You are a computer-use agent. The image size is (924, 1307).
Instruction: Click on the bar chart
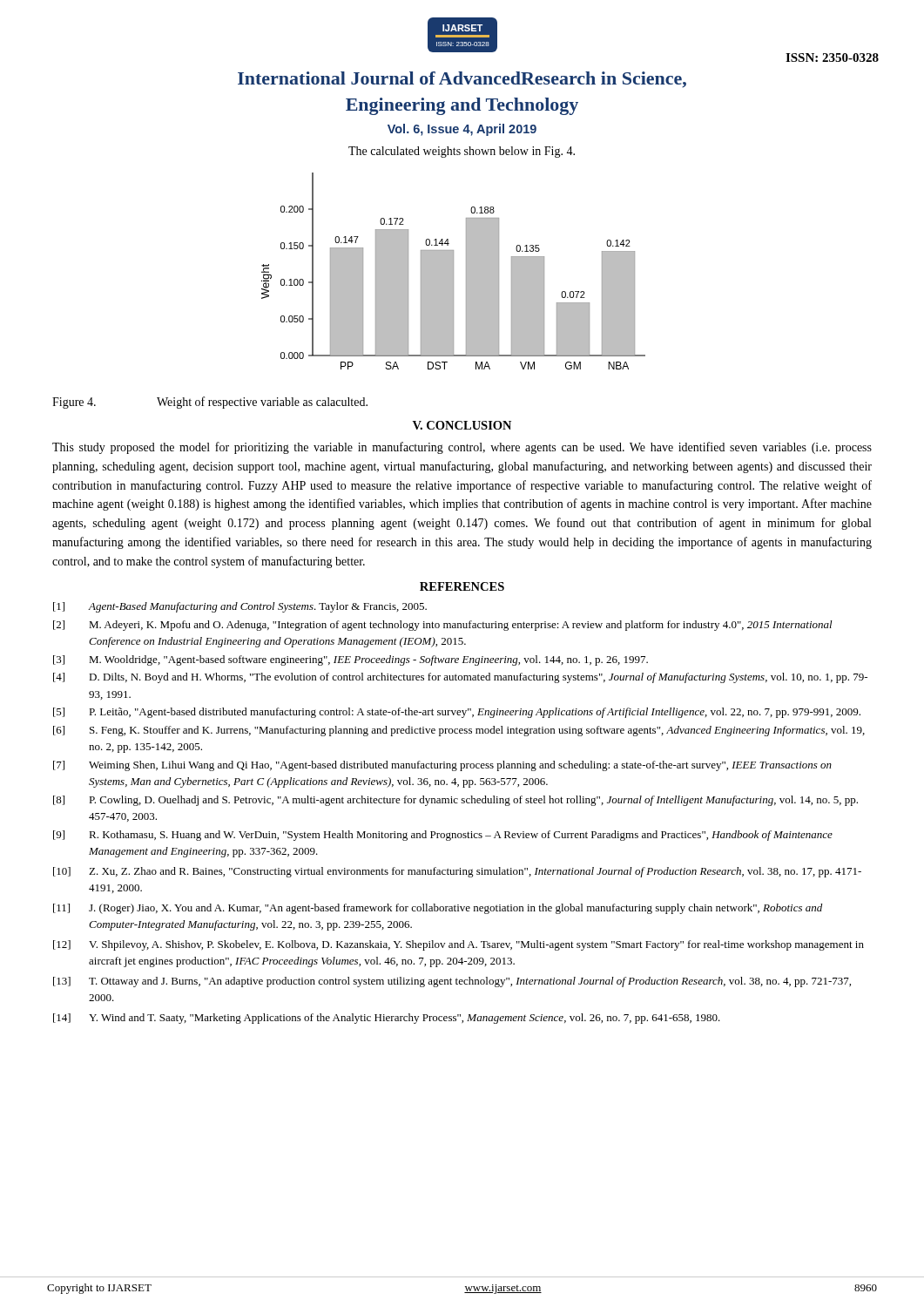click(x=462, y=279)
